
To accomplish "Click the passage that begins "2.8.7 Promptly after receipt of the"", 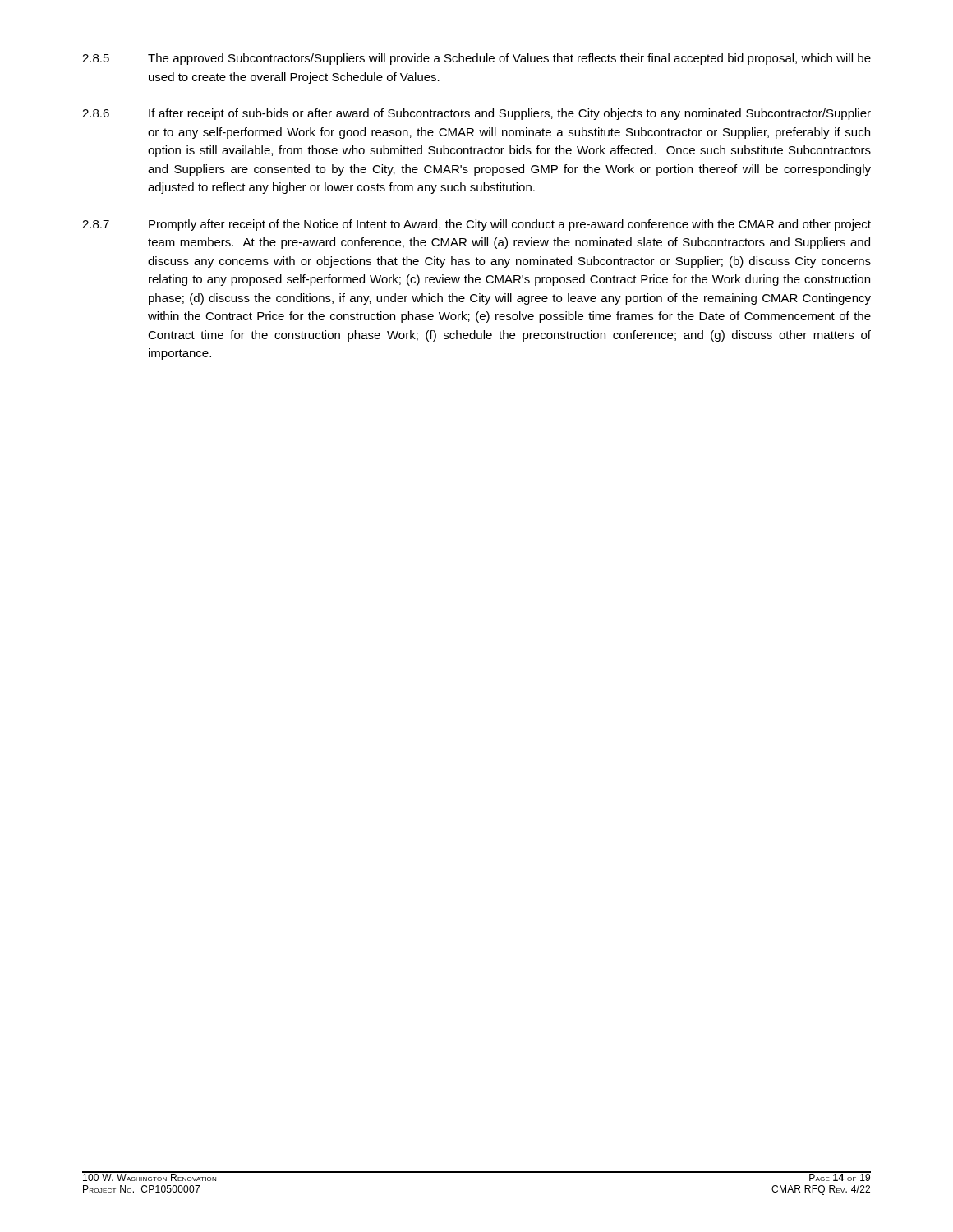I will point(476,289).
